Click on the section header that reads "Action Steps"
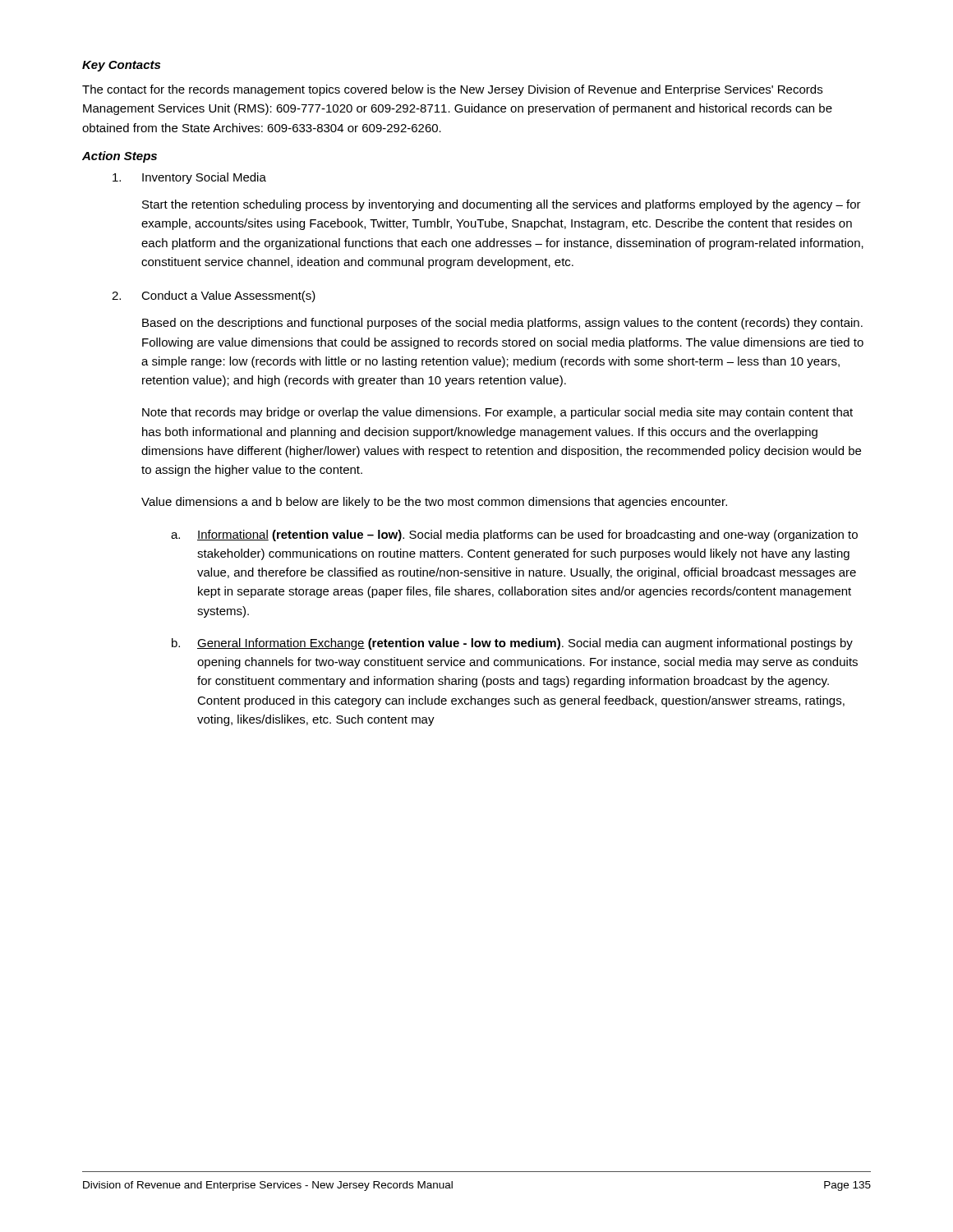This screenshot has width=953, height=1232. 120,155
